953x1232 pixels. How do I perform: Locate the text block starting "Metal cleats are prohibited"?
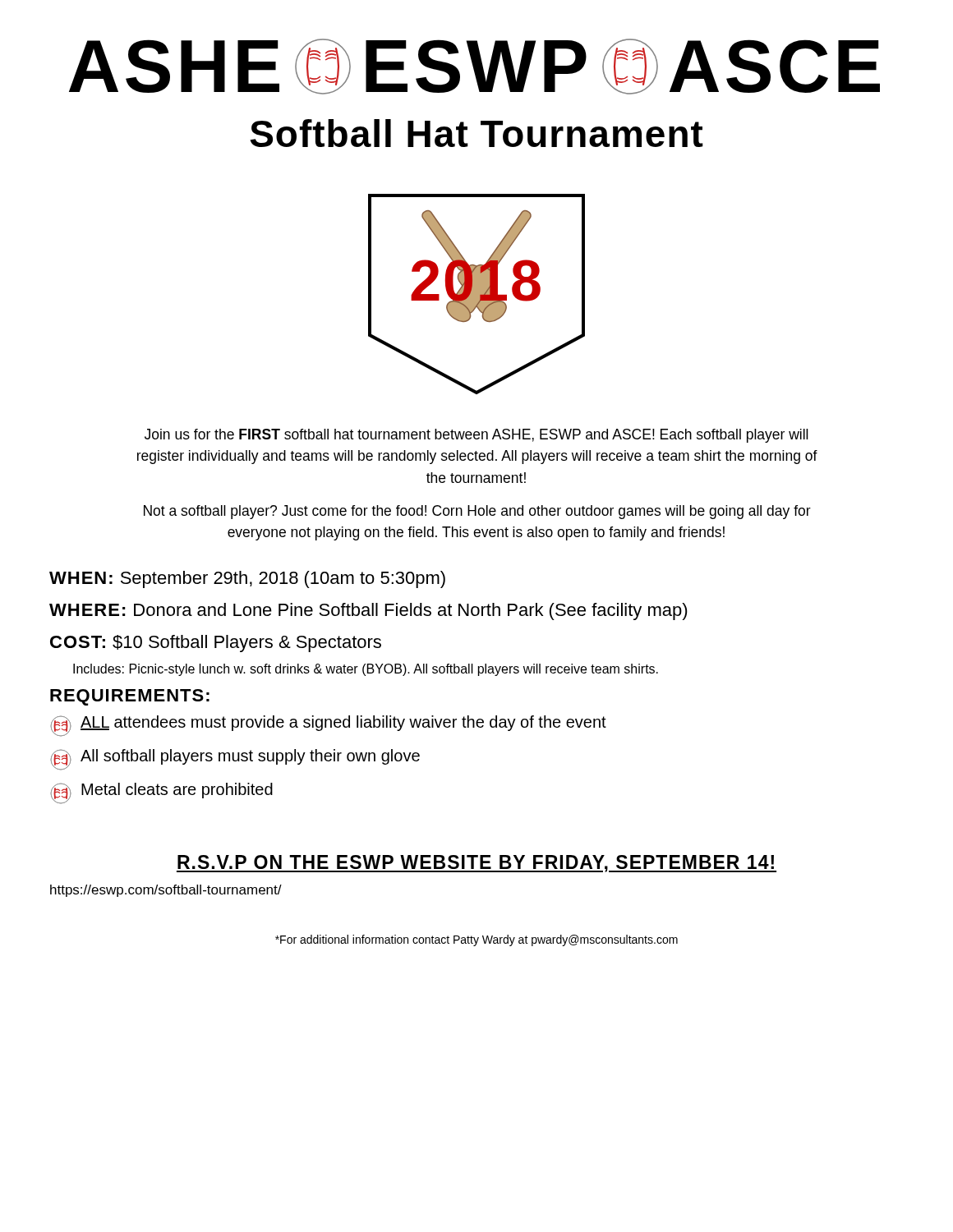161,793
